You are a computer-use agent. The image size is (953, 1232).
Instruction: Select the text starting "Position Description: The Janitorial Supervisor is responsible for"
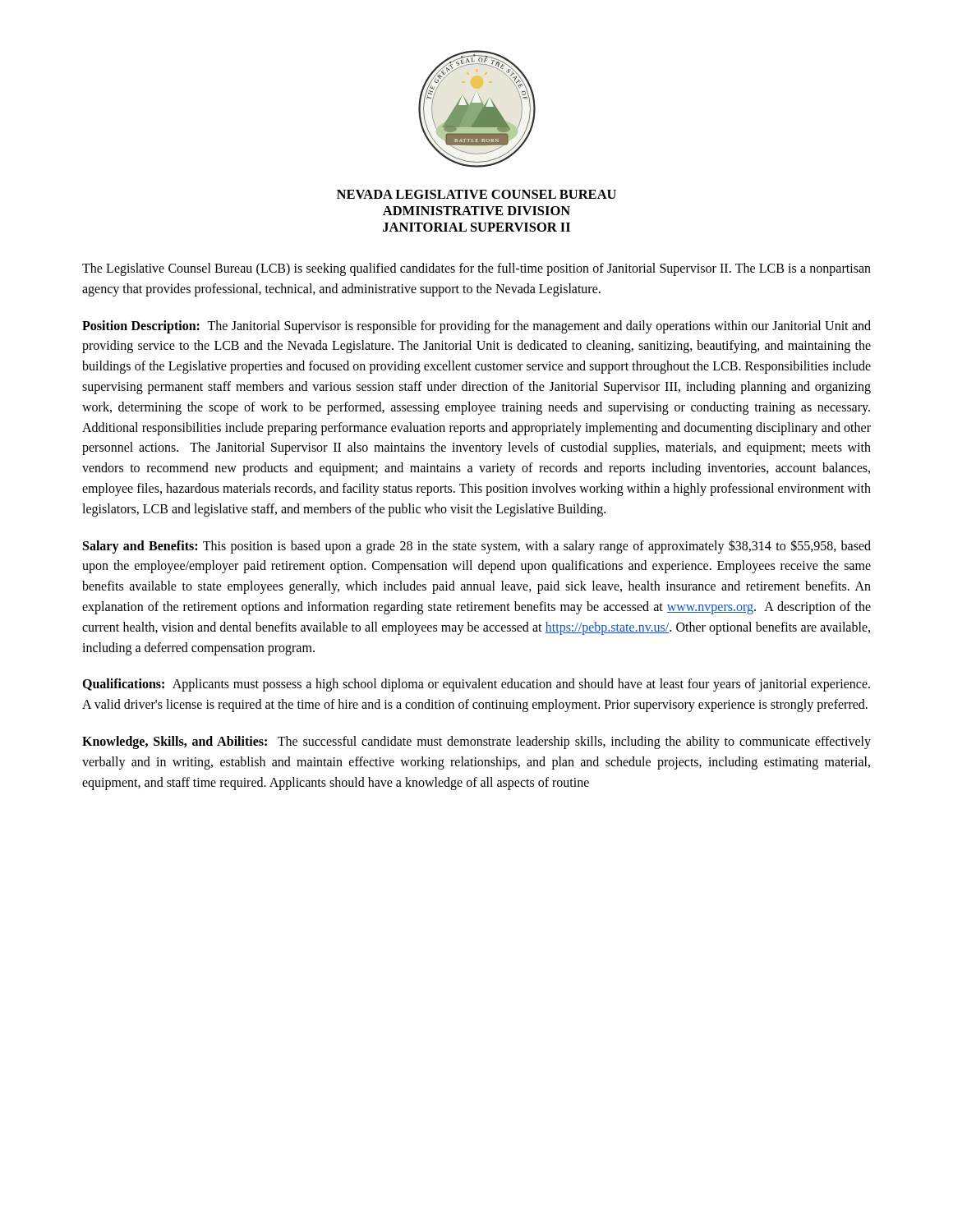[476, 418]
